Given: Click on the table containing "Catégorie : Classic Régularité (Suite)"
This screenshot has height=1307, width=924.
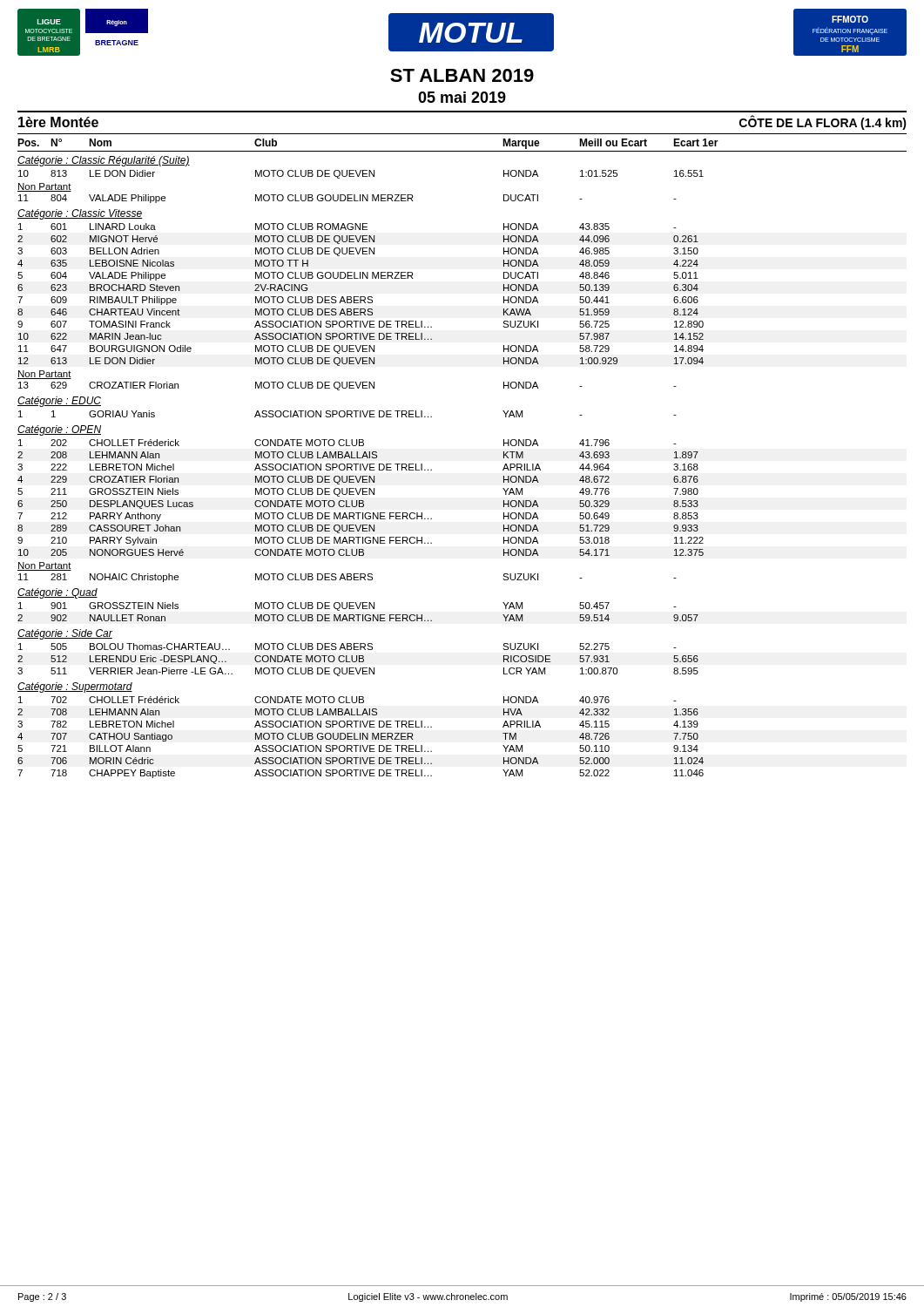Looking at the screenshot, I should tap(462, 465).
